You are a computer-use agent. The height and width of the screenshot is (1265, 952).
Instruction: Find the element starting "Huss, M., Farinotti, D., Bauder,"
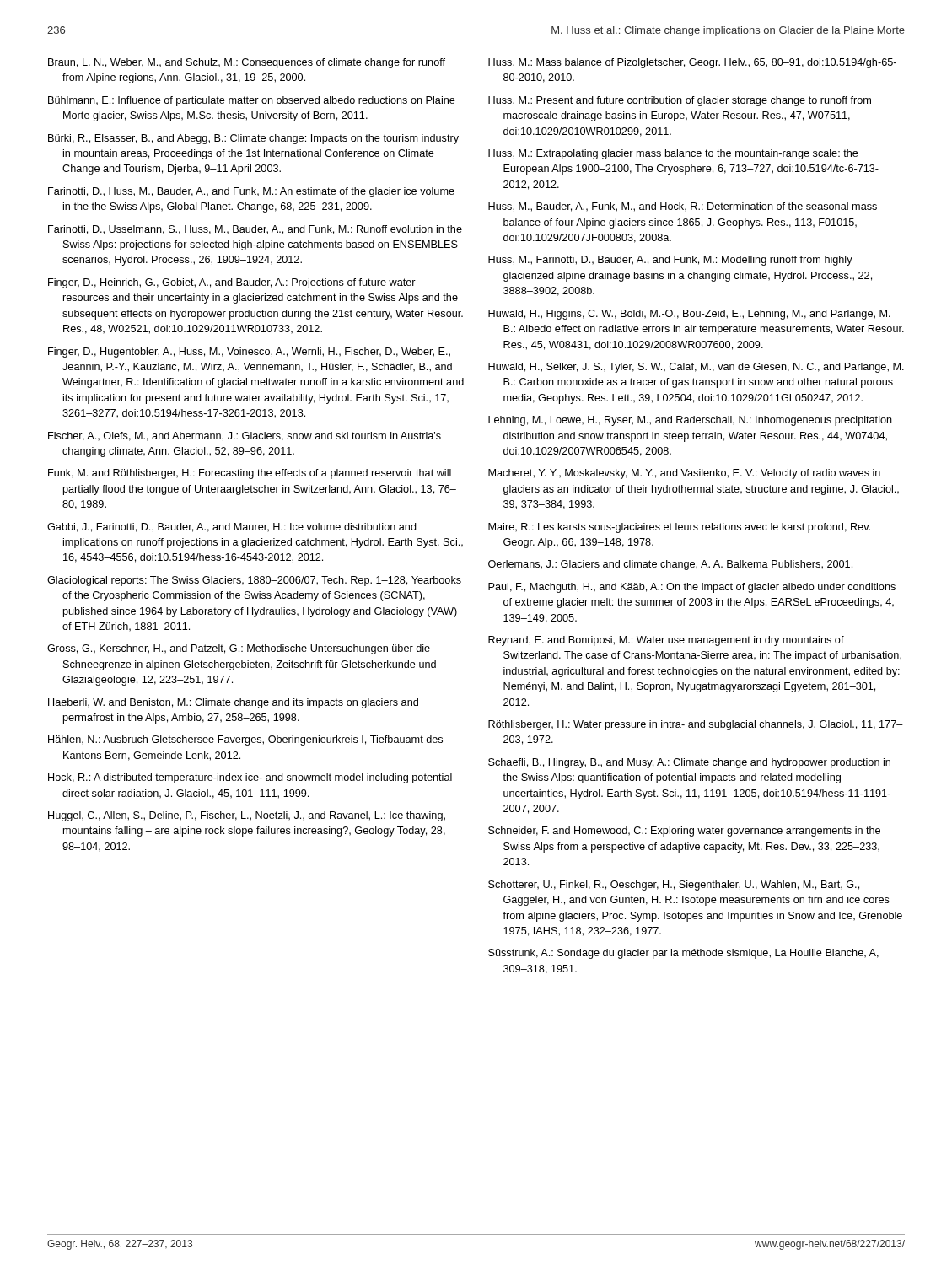click(680, 276)
